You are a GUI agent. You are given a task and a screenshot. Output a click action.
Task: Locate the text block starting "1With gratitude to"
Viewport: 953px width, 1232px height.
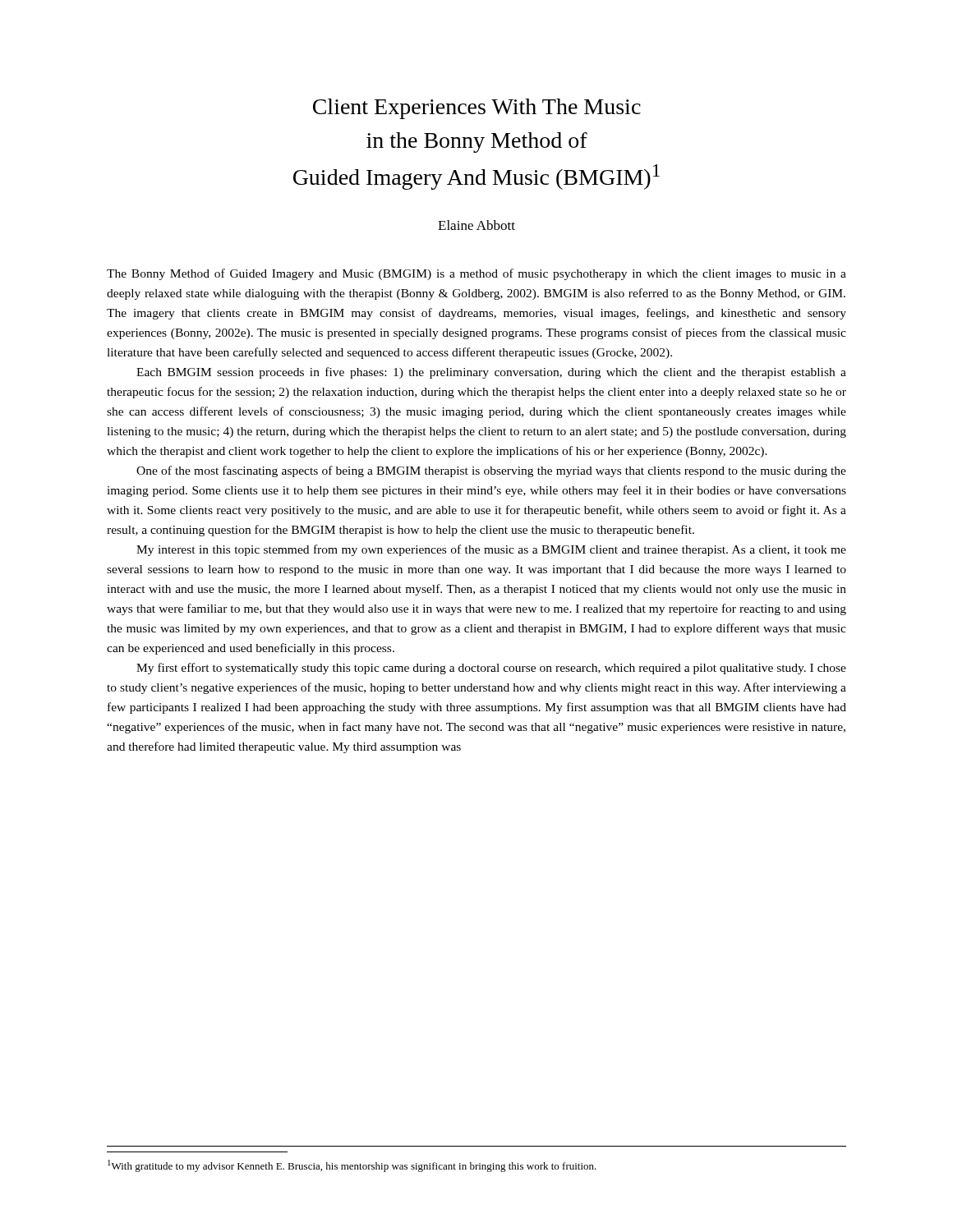point(476,1163)
